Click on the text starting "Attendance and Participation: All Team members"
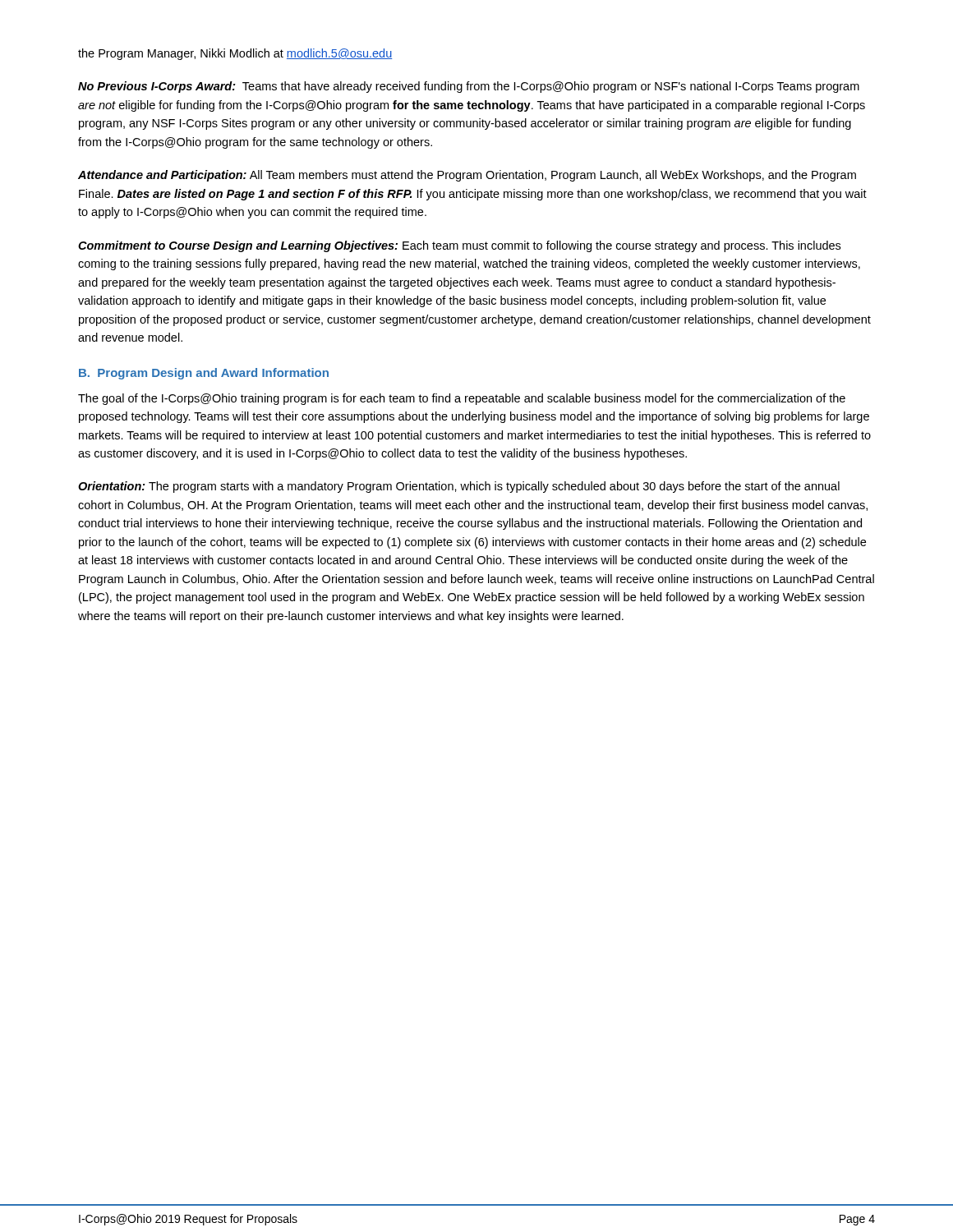This screenshot has height=1232, width=953. click(472, 194)
